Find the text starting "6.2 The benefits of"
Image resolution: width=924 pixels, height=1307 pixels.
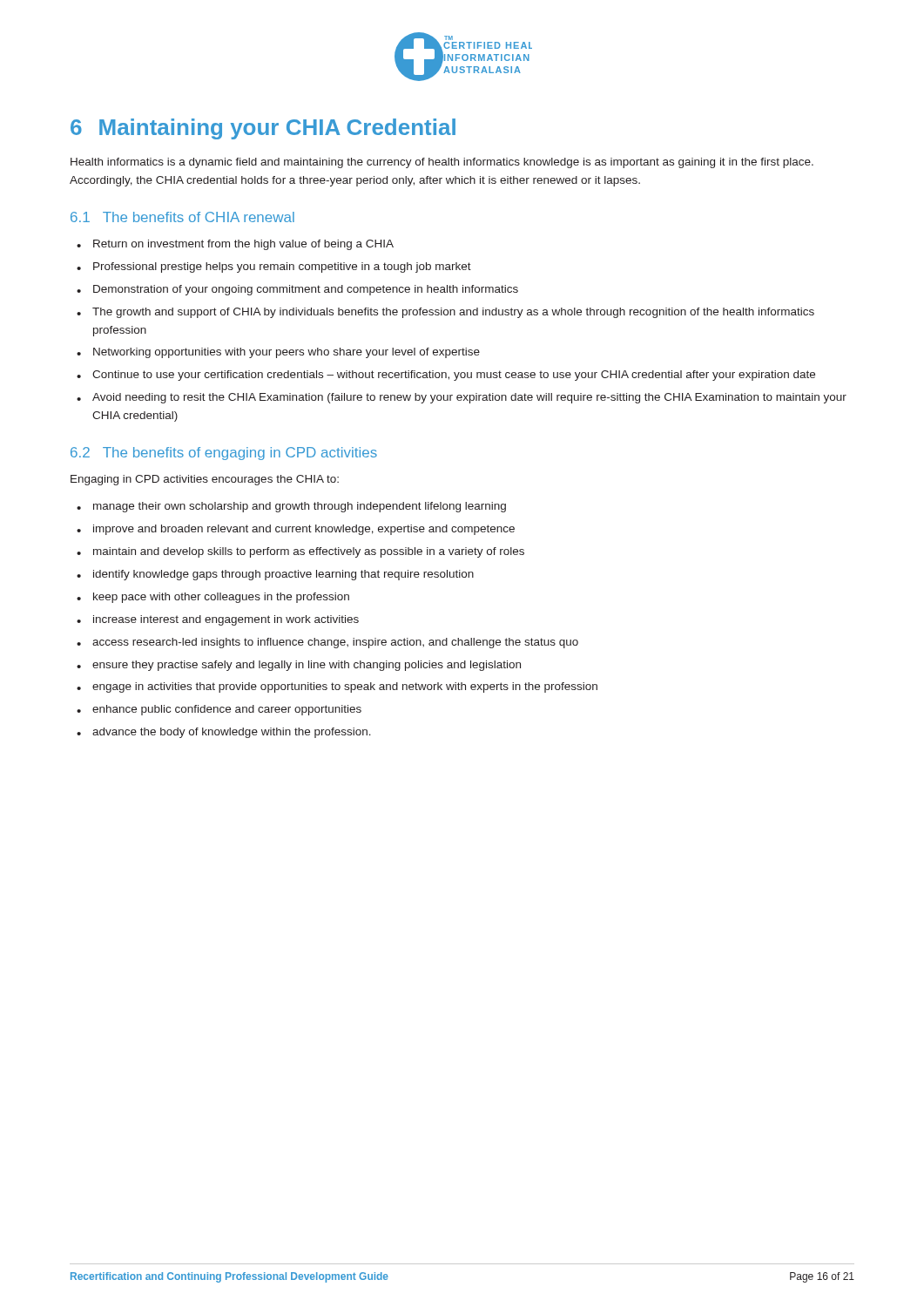pyautogui.click(x=224, y=454)
